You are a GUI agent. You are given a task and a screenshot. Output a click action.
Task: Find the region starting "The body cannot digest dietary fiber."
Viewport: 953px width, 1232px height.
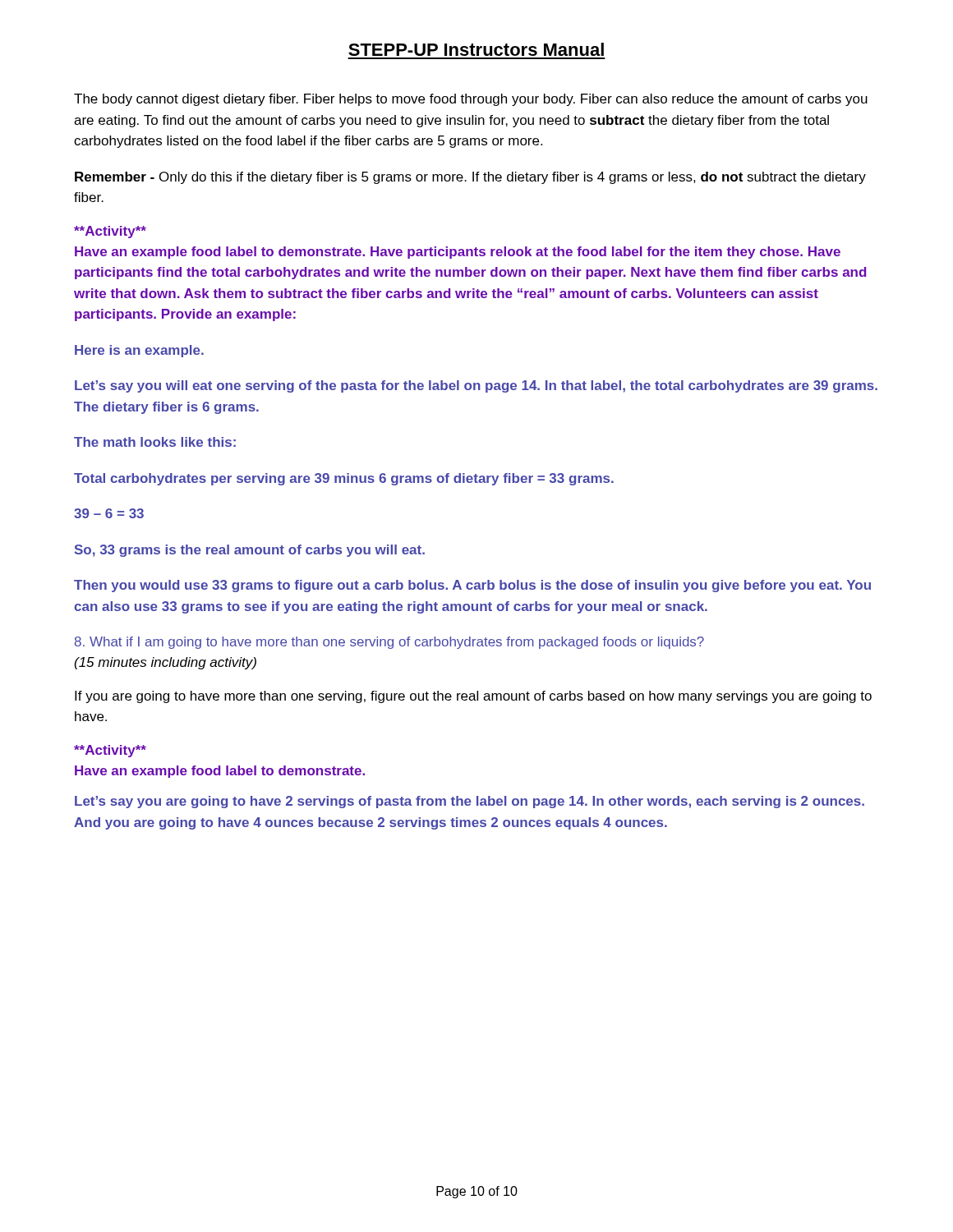[x=471, y=120]
